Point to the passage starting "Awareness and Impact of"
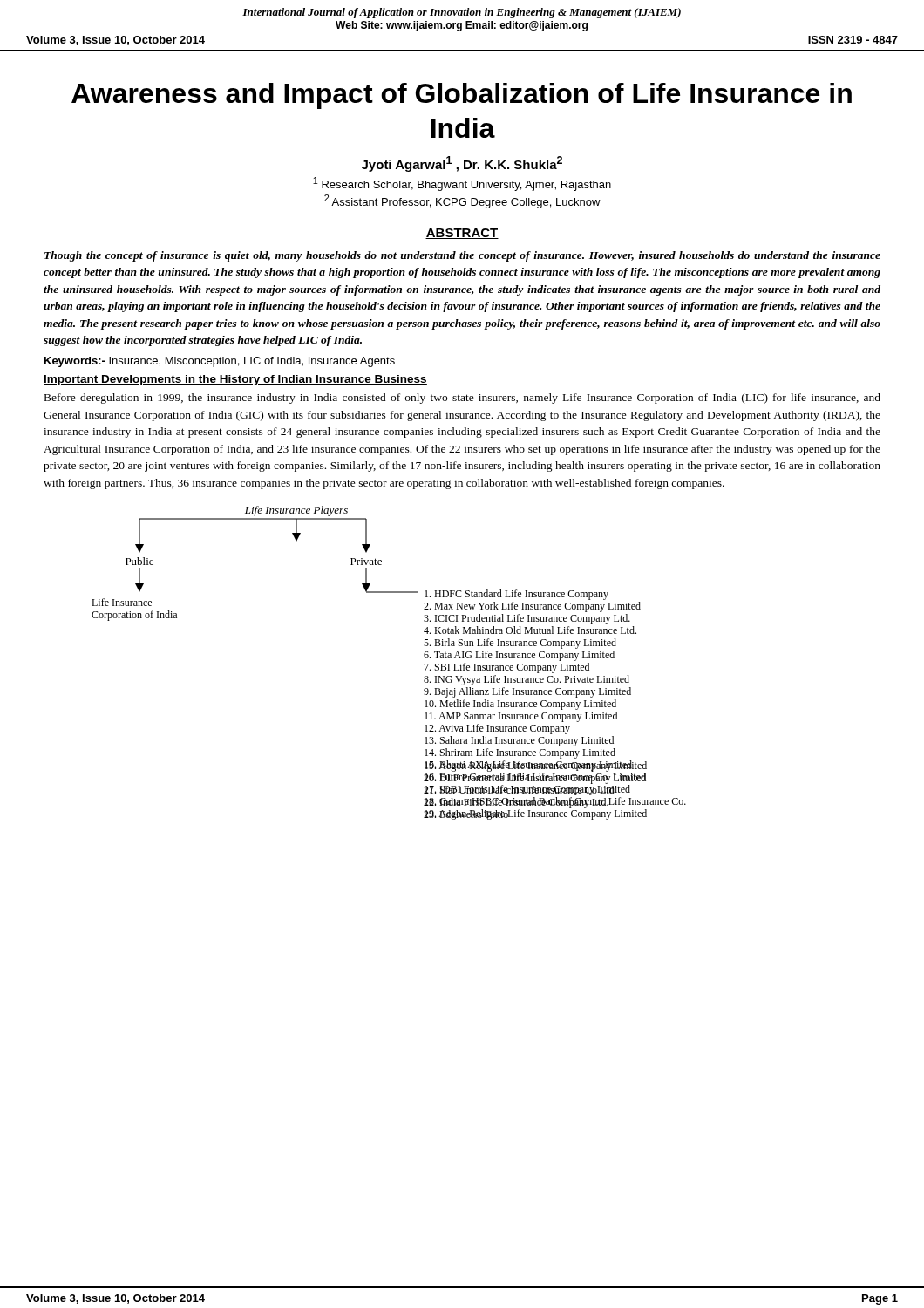 pyautogui.click(x=462, y=111)
